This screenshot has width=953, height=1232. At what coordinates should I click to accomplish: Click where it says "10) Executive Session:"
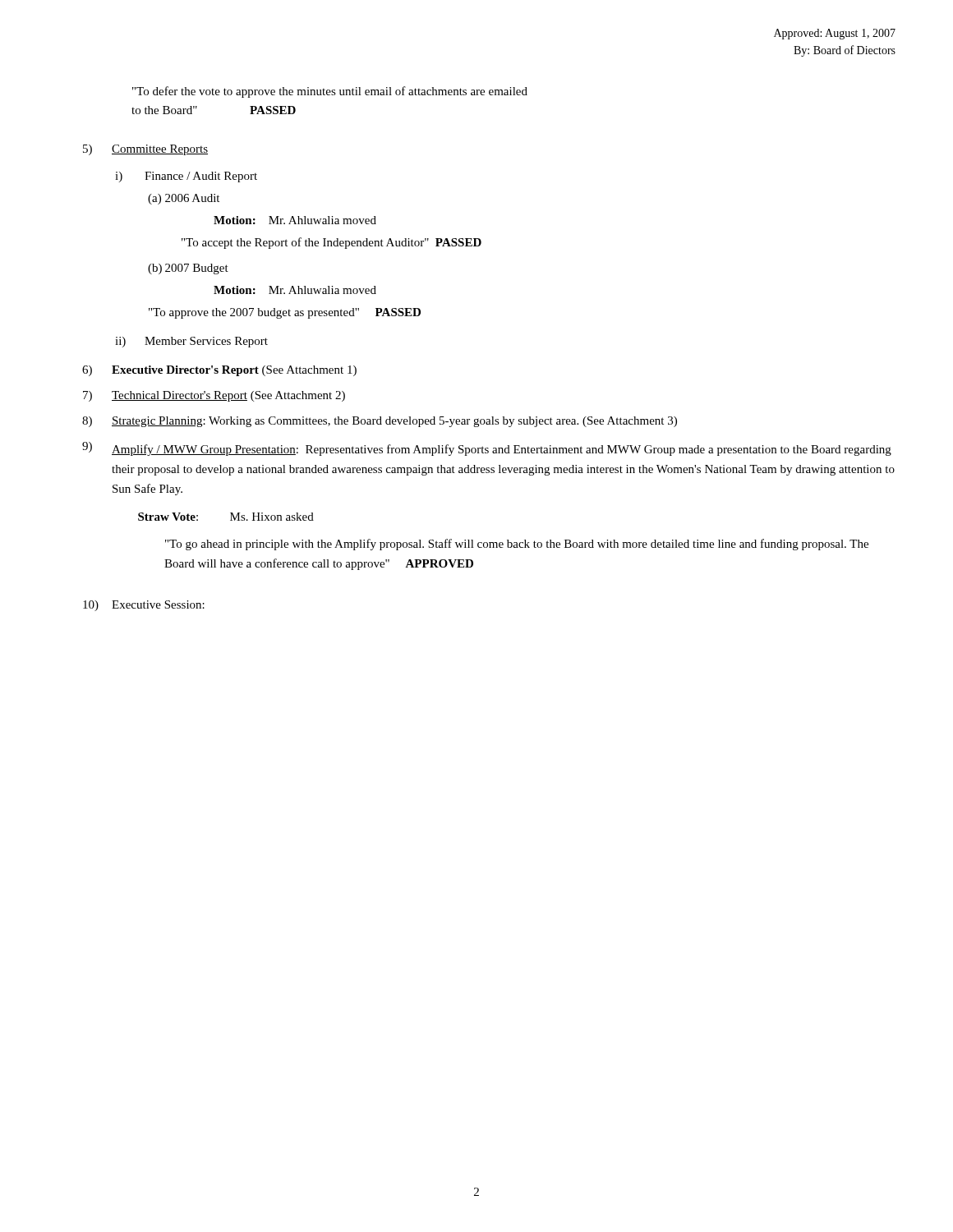(144, 606)
